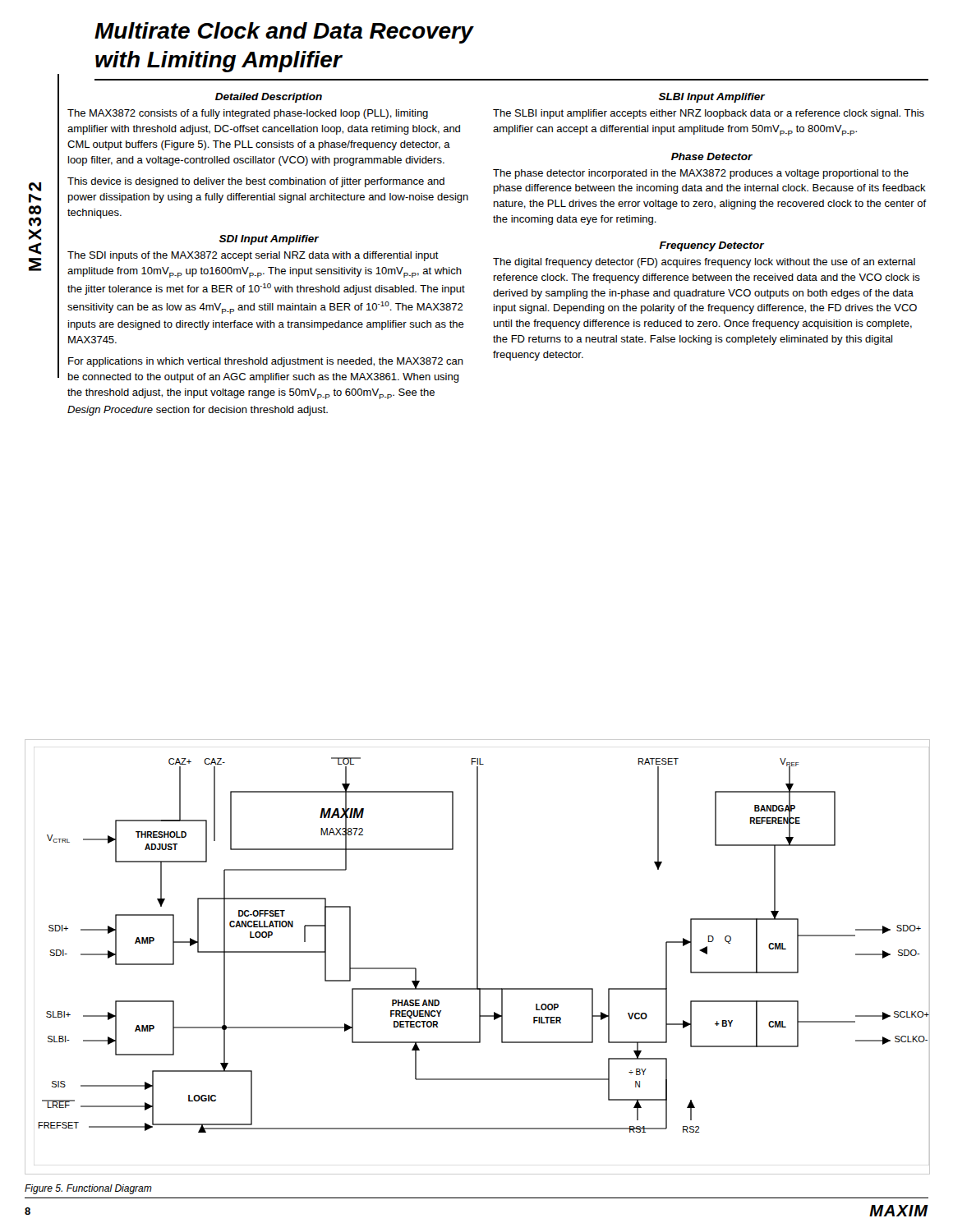Click on the text block starting "Phase Detector"

tap(711, 156)
